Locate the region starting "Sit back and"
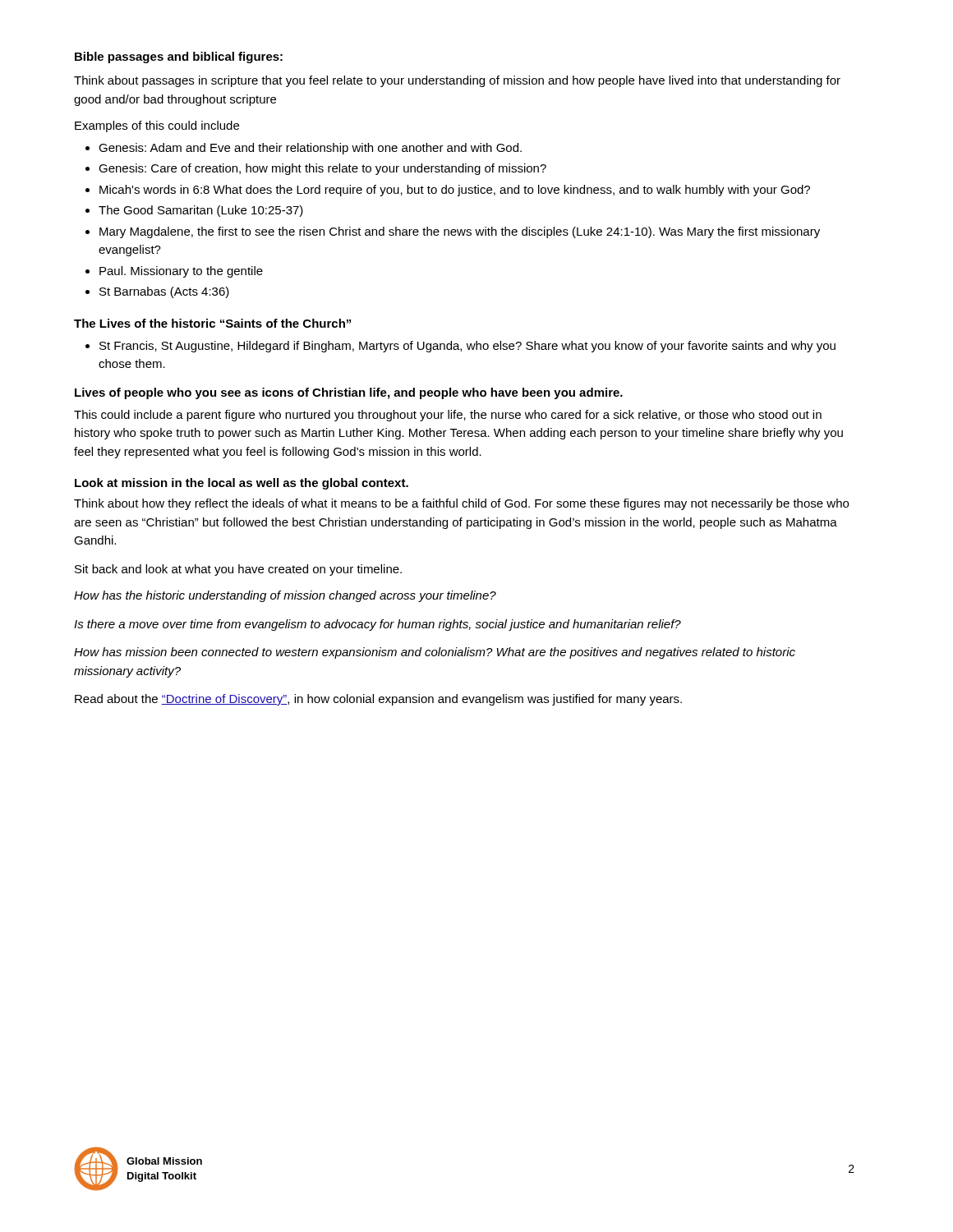Image resolution: width=953 pixels, height=1232 pixels. click(x=238, y=568)
